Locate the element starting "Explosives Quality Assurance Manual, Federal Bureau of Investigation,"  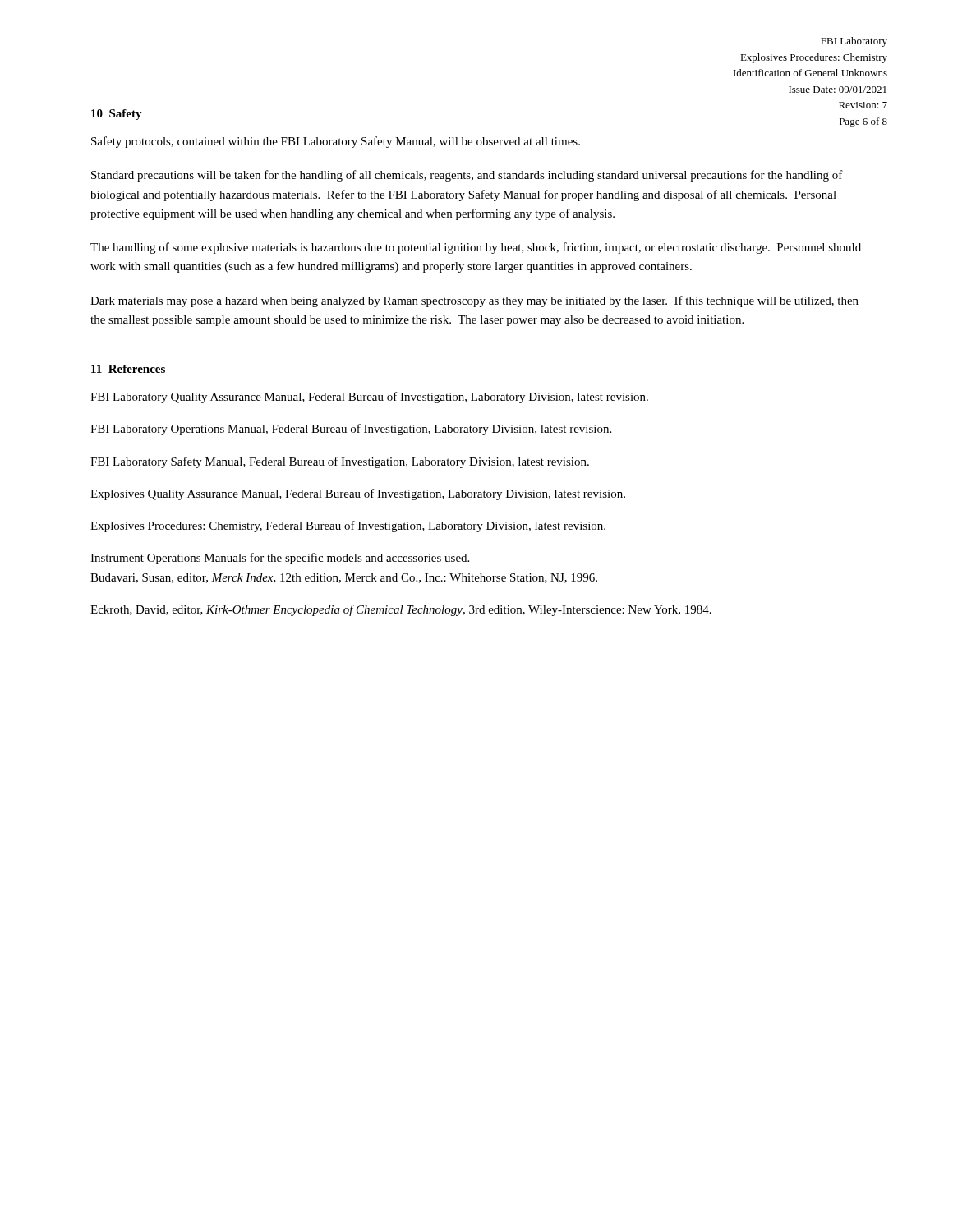[x=358, y=493]
